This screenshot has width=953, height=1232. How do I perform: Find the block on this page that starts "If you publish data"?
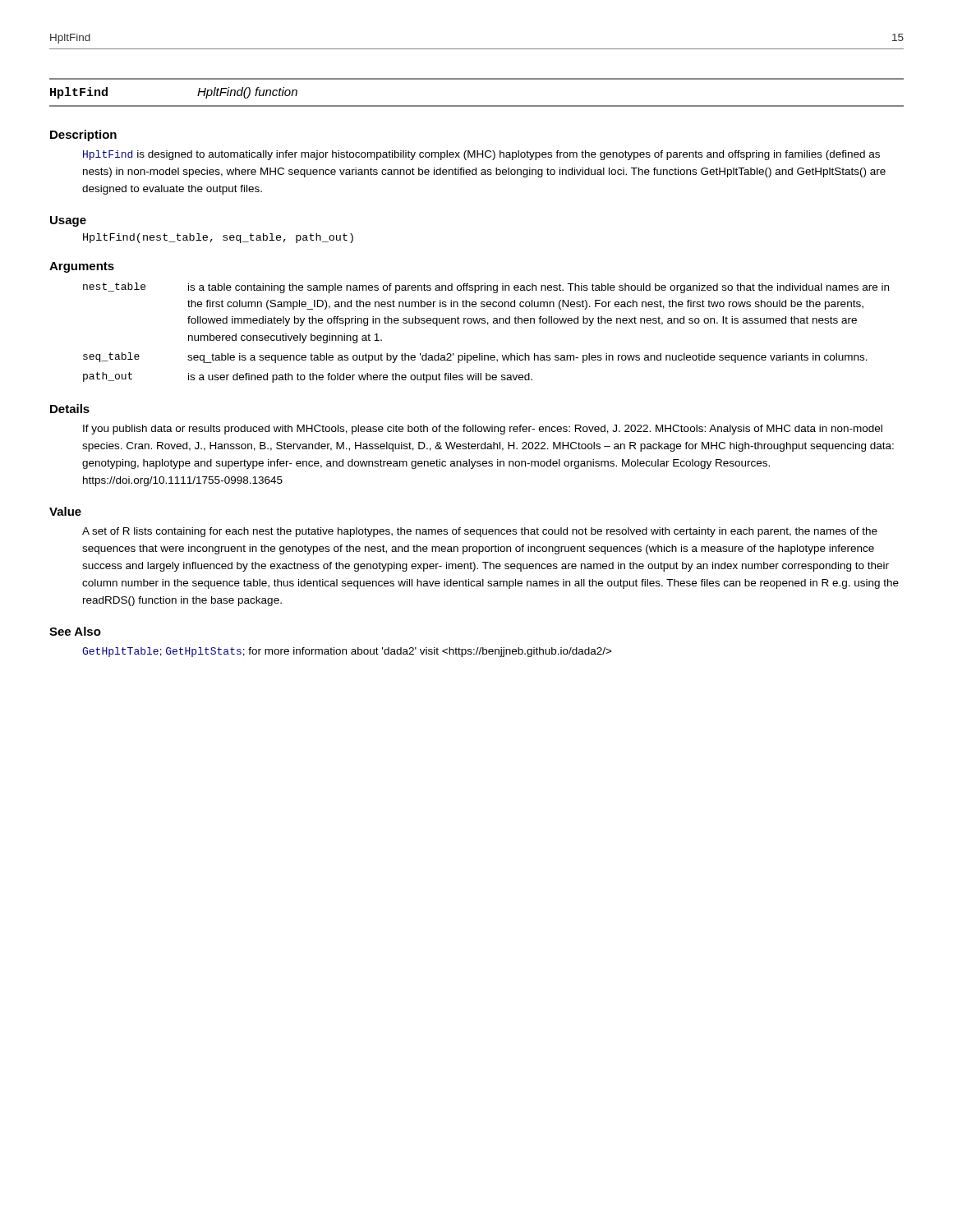click(488, 454)
